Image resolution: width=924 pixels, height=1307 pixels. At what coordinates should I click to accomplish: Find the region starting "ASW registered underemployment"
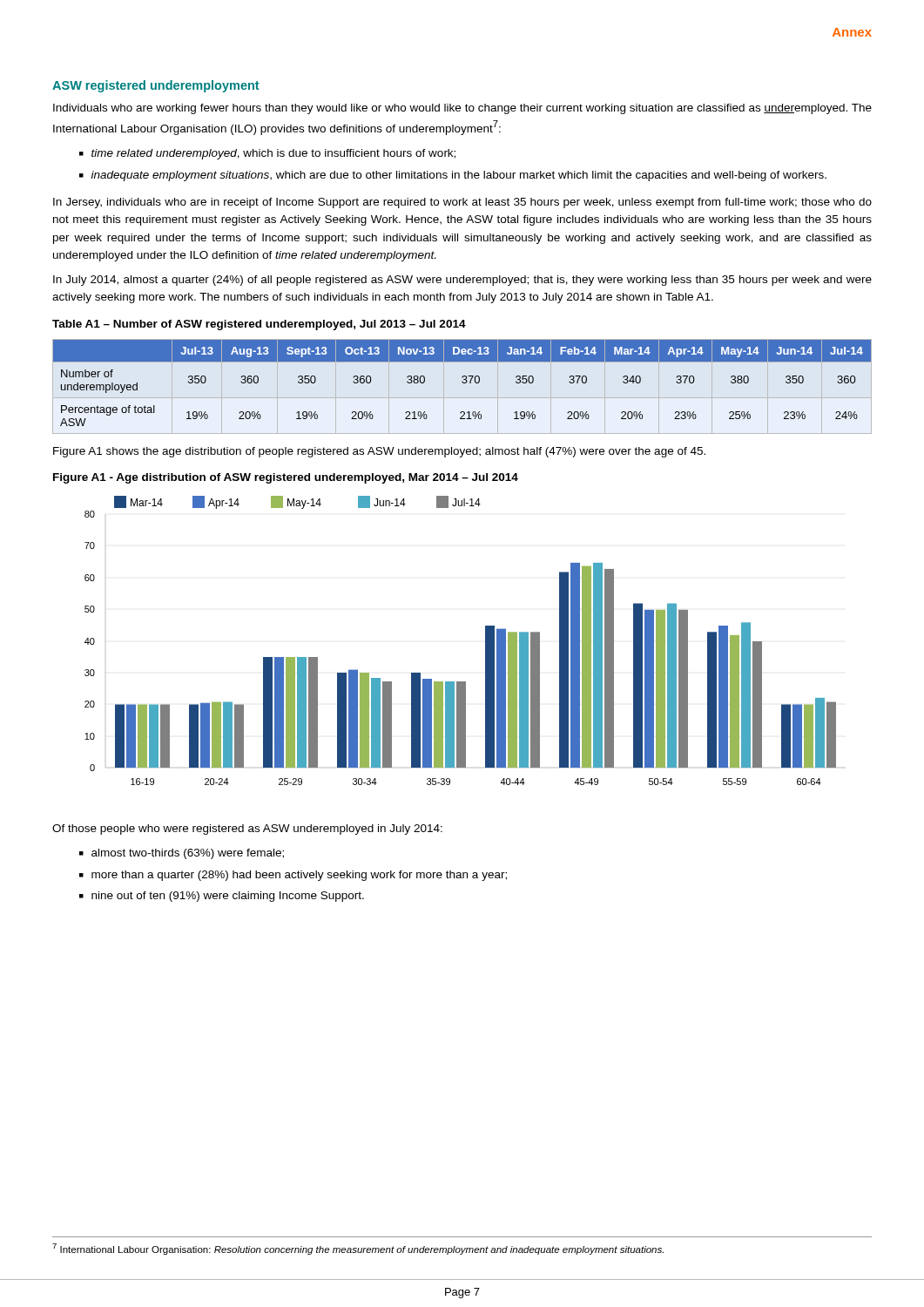pos(156,86)
